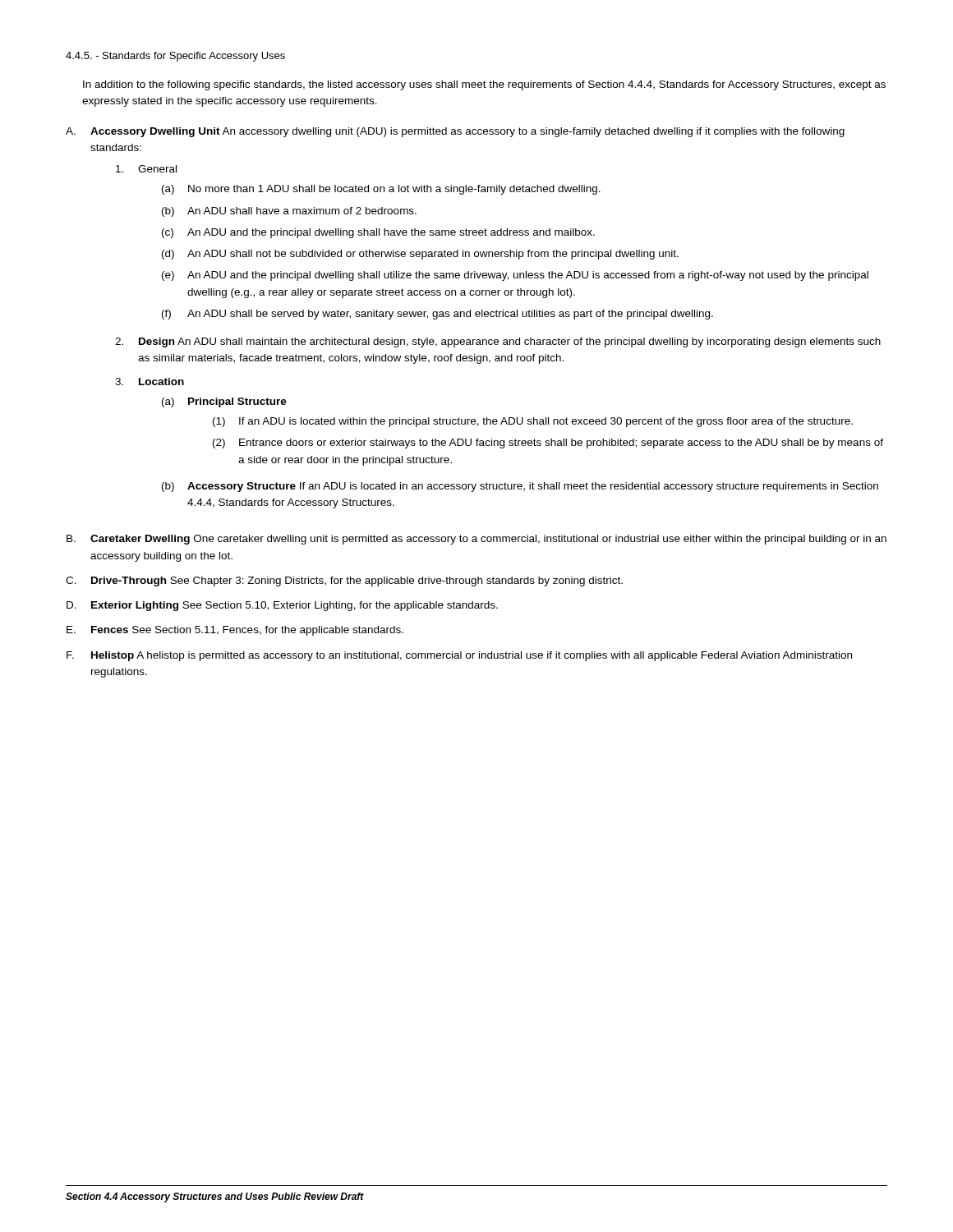Screen dimensions: 1232x953
Task: Select the list item that reads "(a) No more"
Action: [524, 189]
